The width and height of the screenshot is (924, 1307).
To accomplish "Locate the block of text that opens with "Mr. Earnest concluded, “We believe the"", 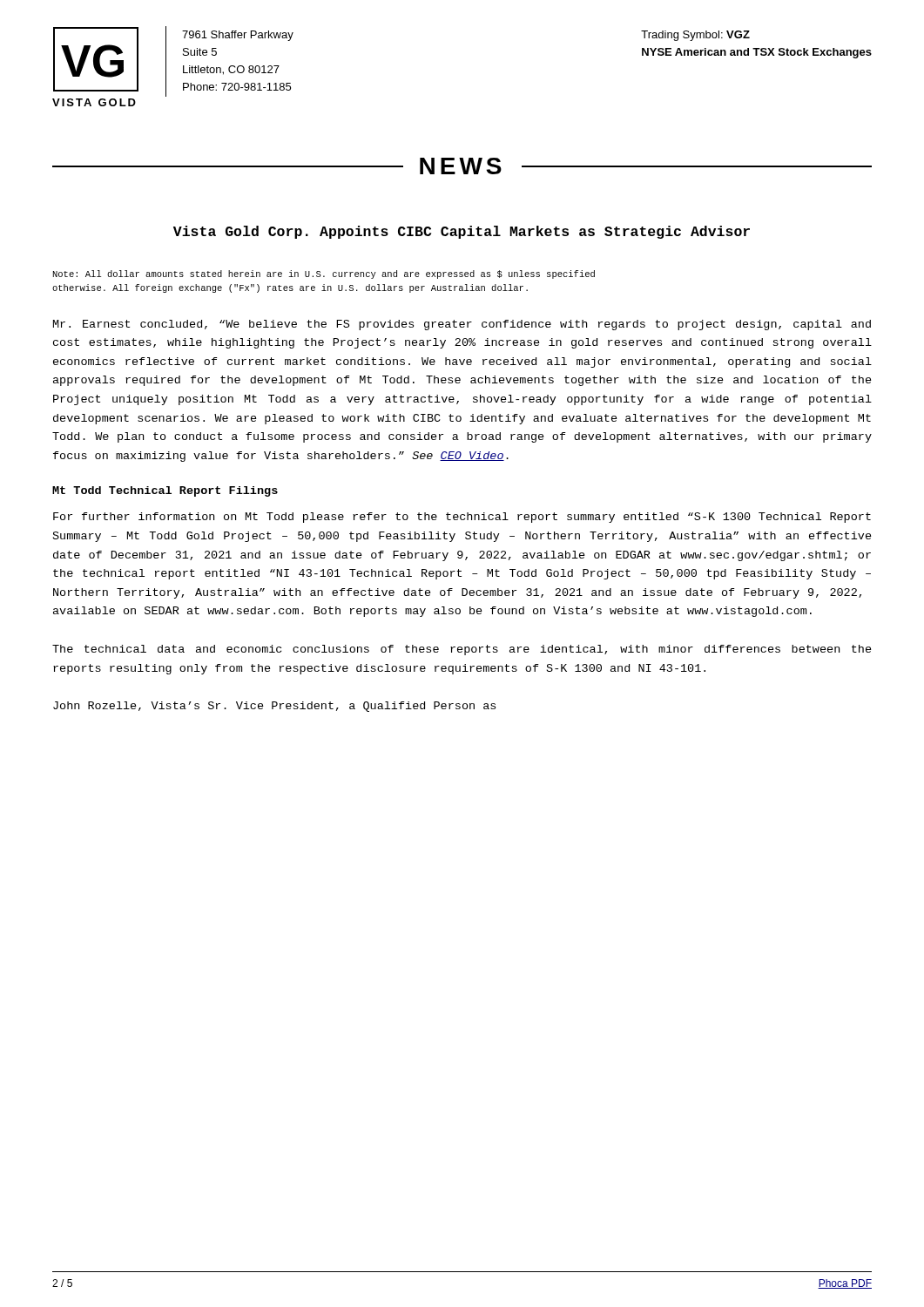I will click(462, 390).
